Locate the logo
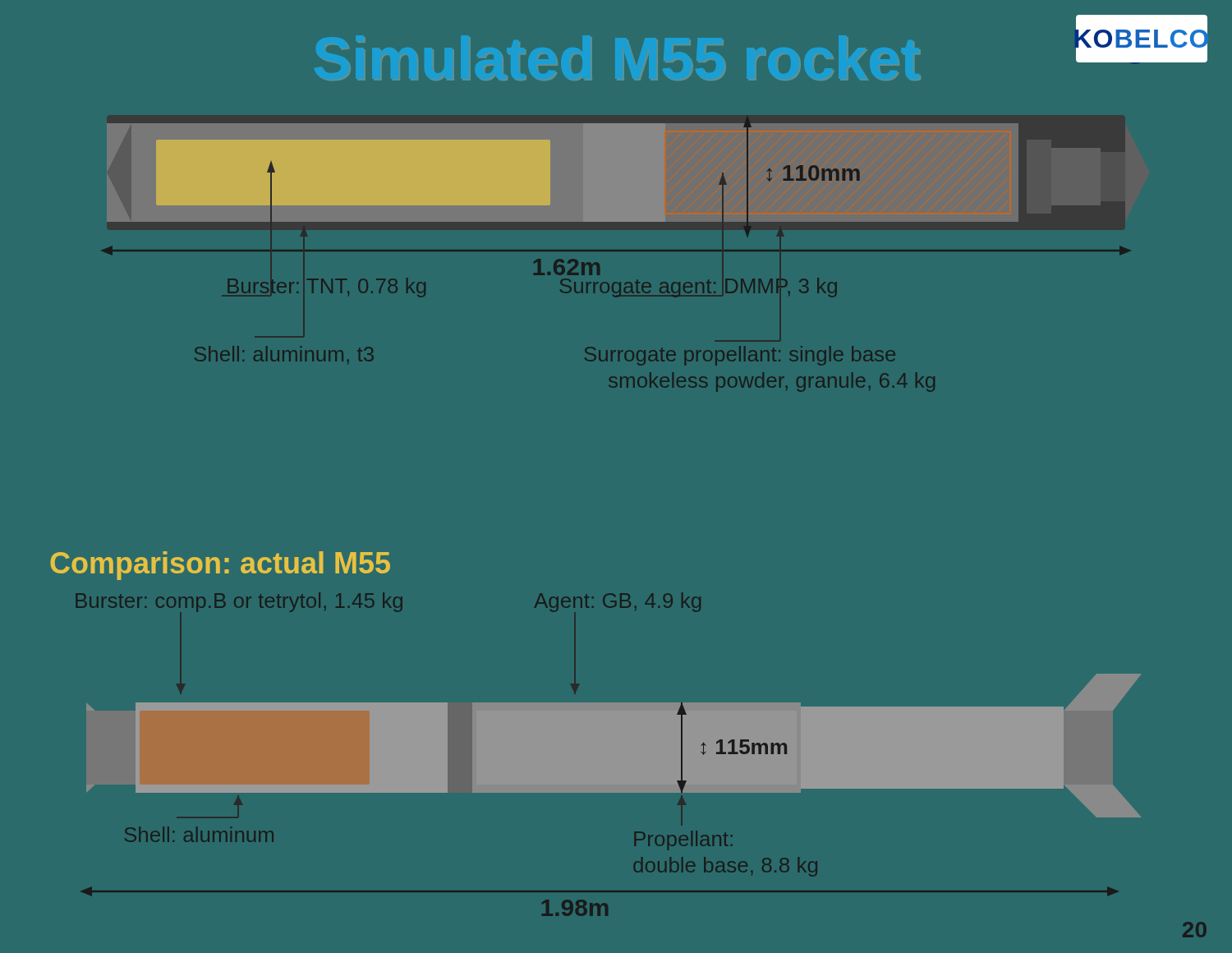 click(1142, 39)
